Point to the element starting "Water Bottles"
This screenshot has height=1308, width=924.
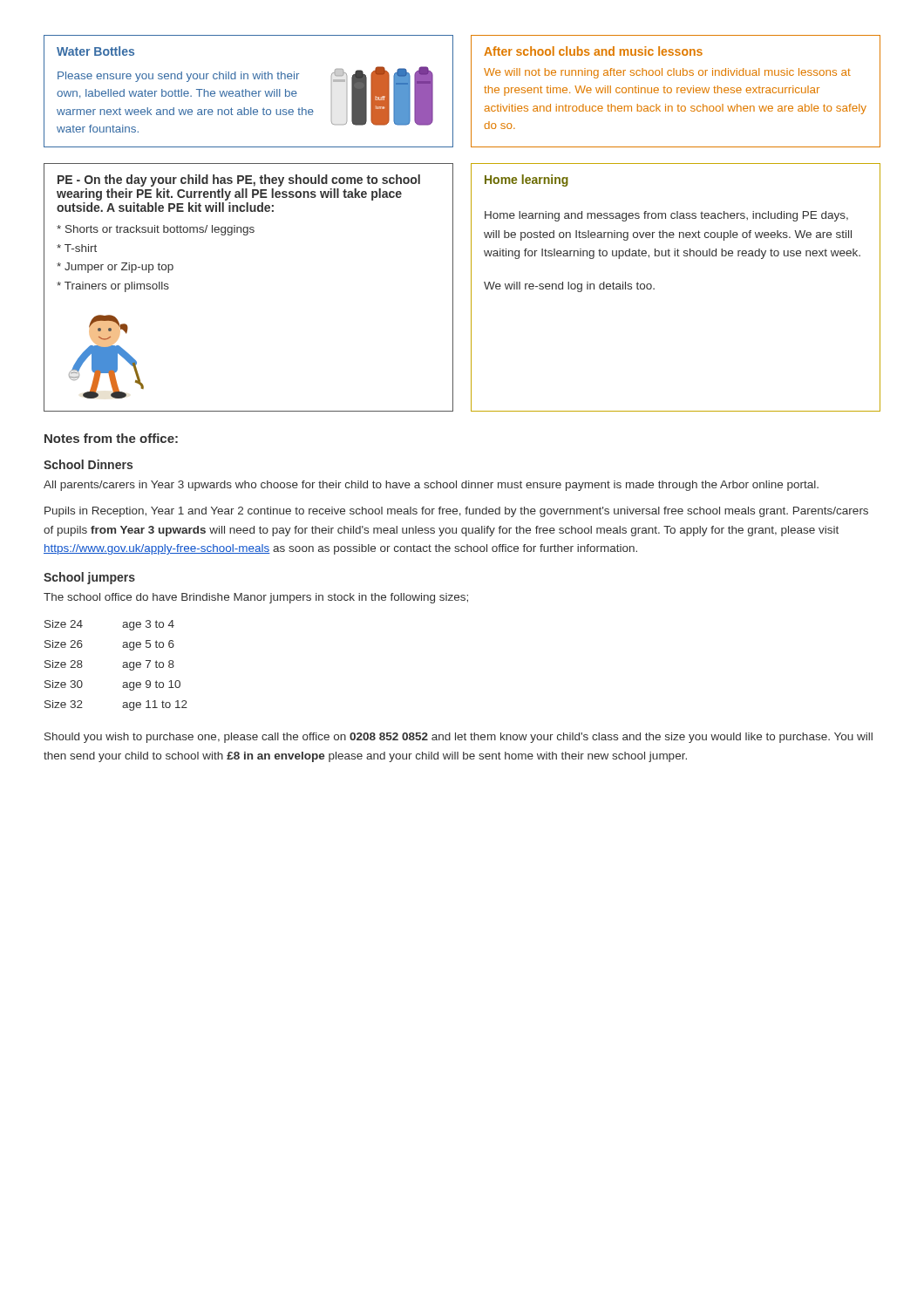pyautogui.click(x=96, y=51)
